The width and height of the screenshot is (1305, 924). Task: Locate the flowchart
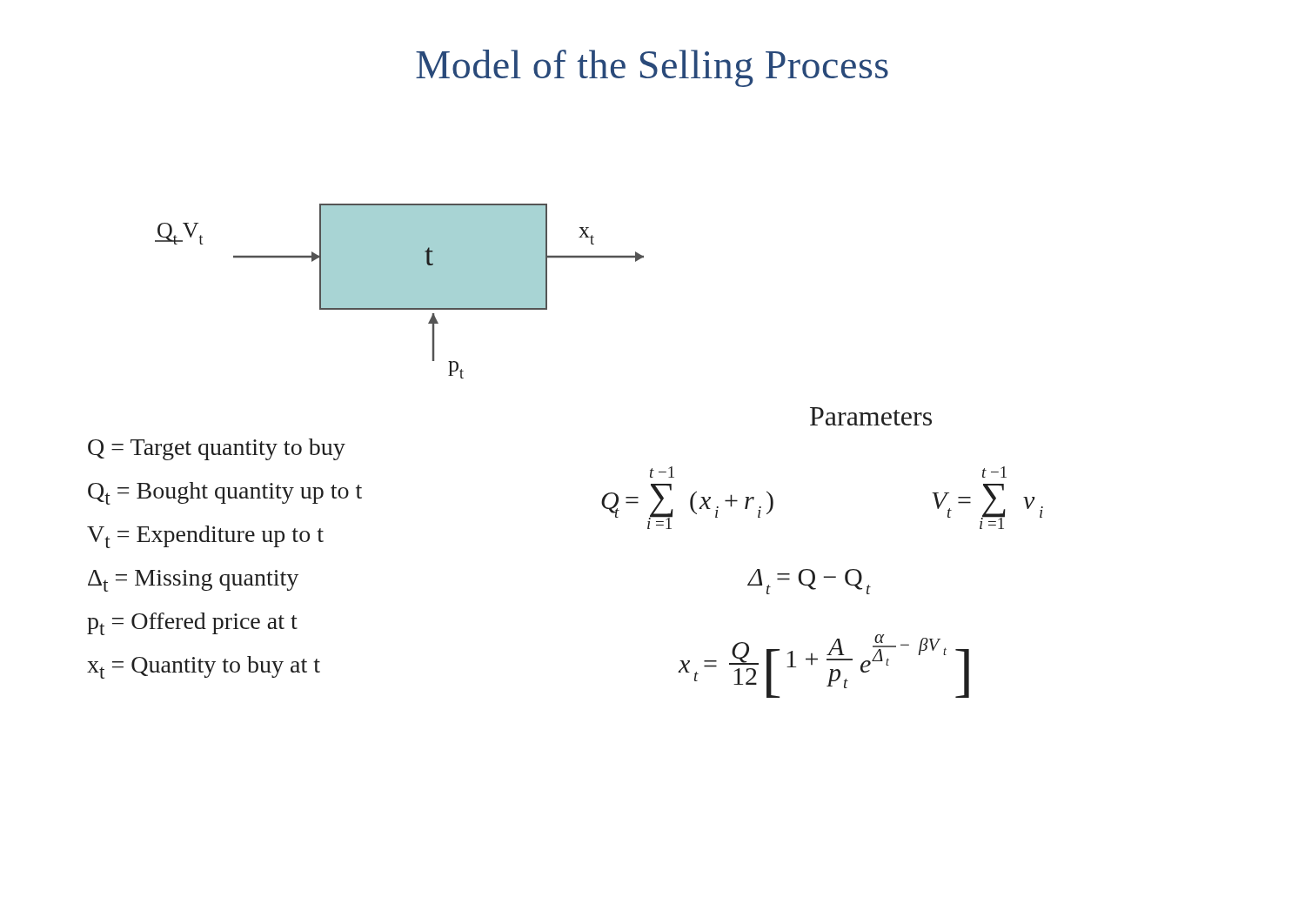point(461,270)
